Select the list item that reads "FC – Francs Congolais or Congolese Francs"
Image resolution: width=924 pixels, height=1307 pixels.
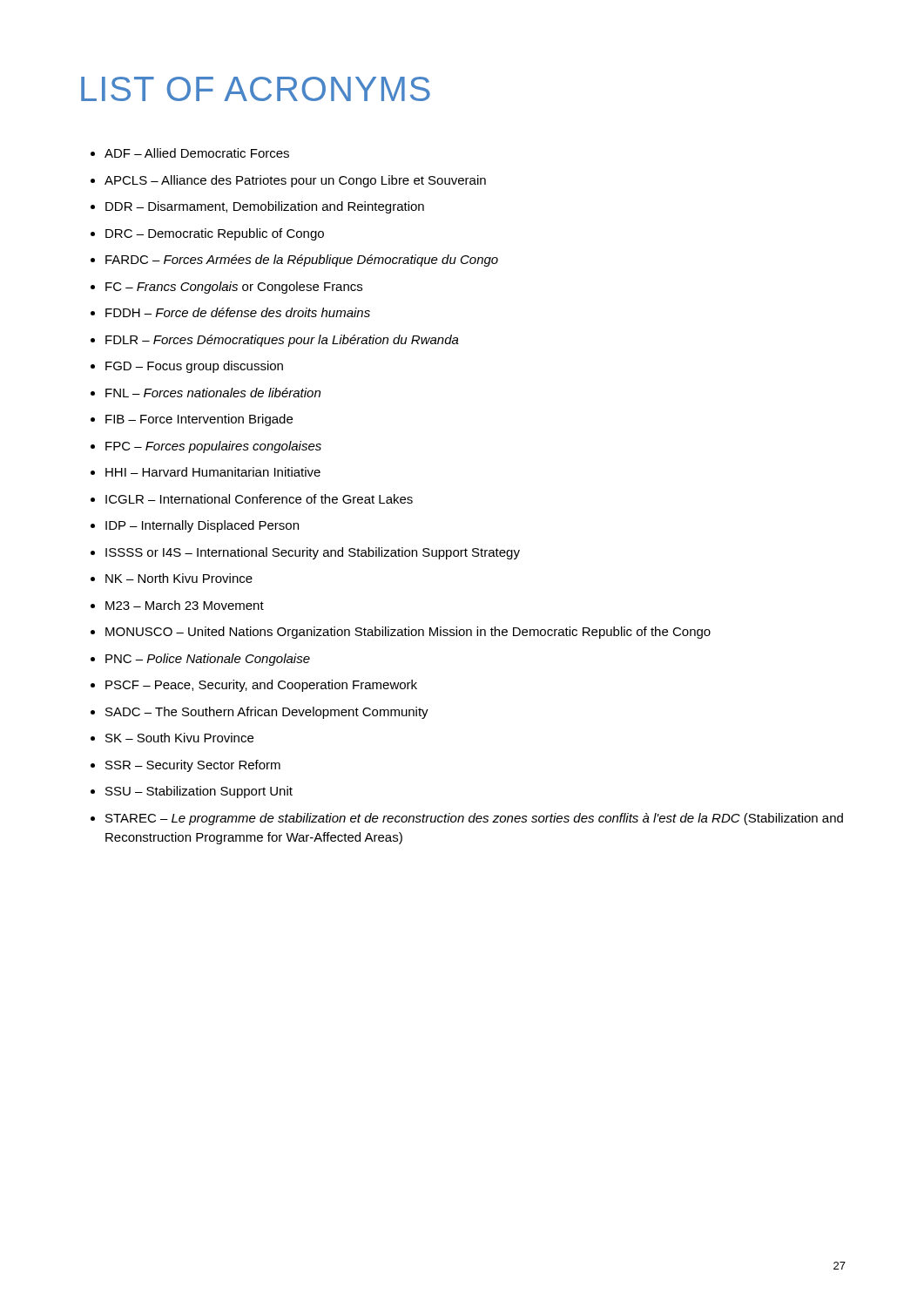(234, 288)
